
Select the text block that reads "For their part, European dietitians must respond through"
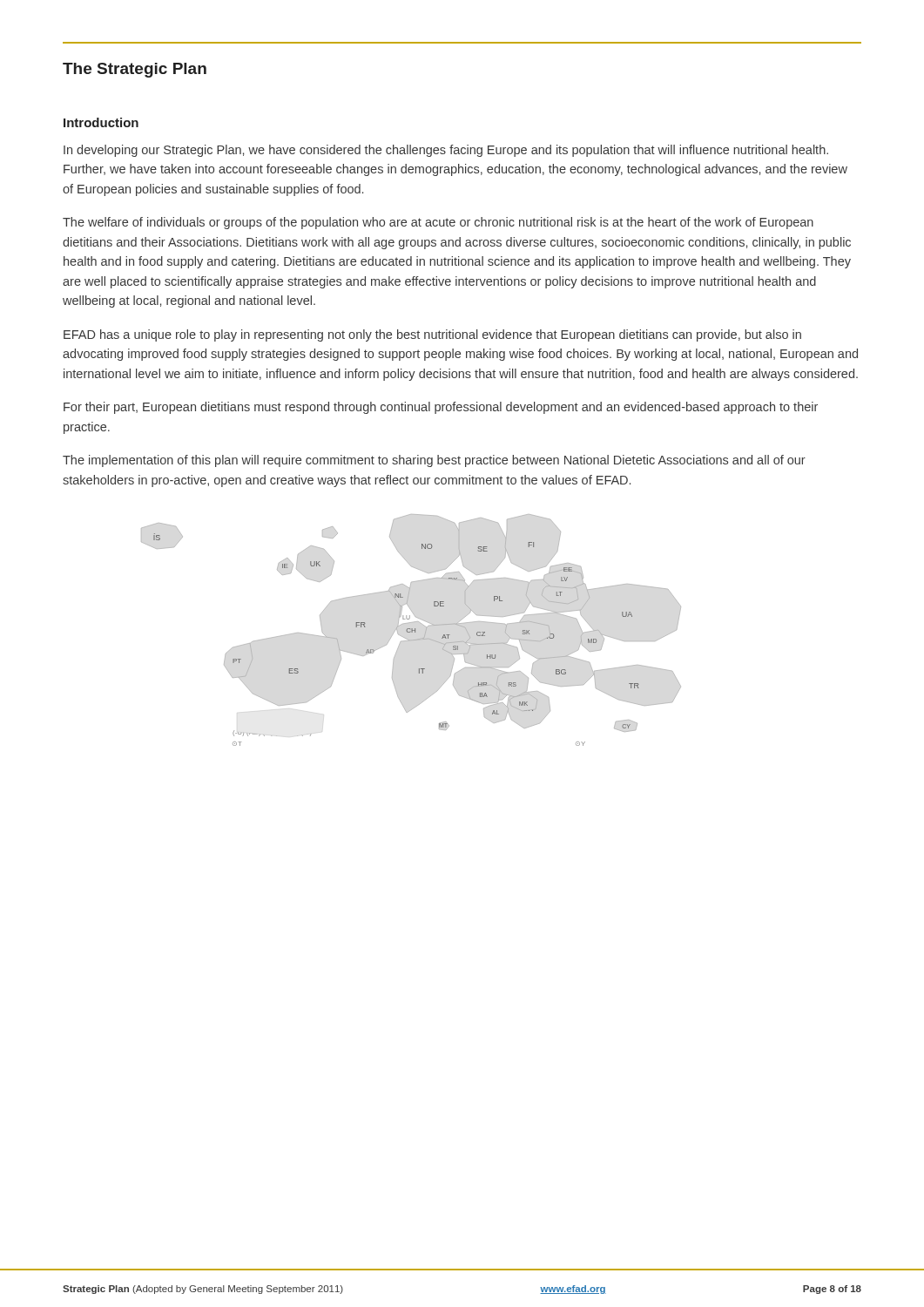462,417
